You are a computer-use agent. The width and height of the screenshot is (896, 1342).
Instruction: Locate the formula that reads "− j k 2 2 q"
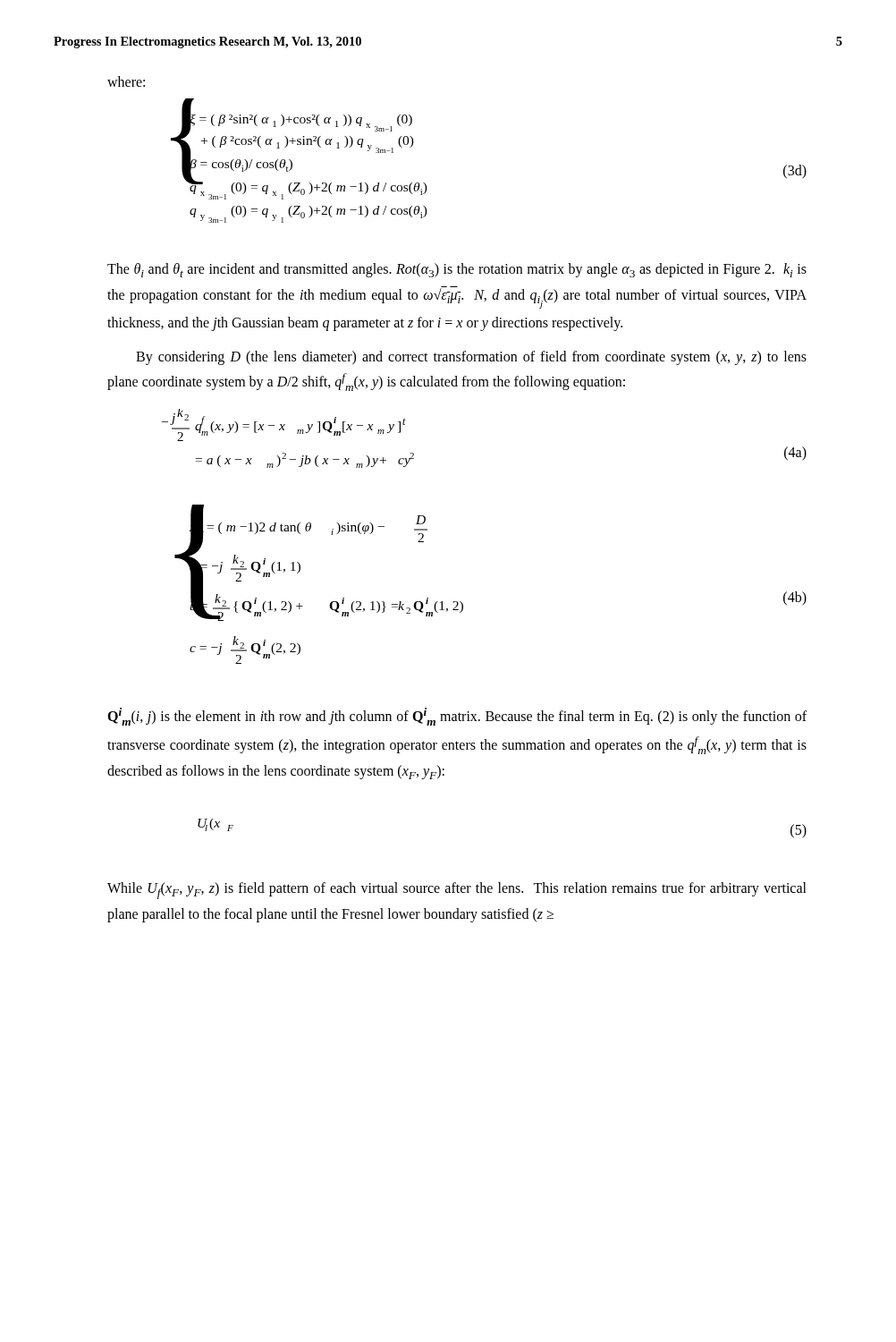coord(284,425)
